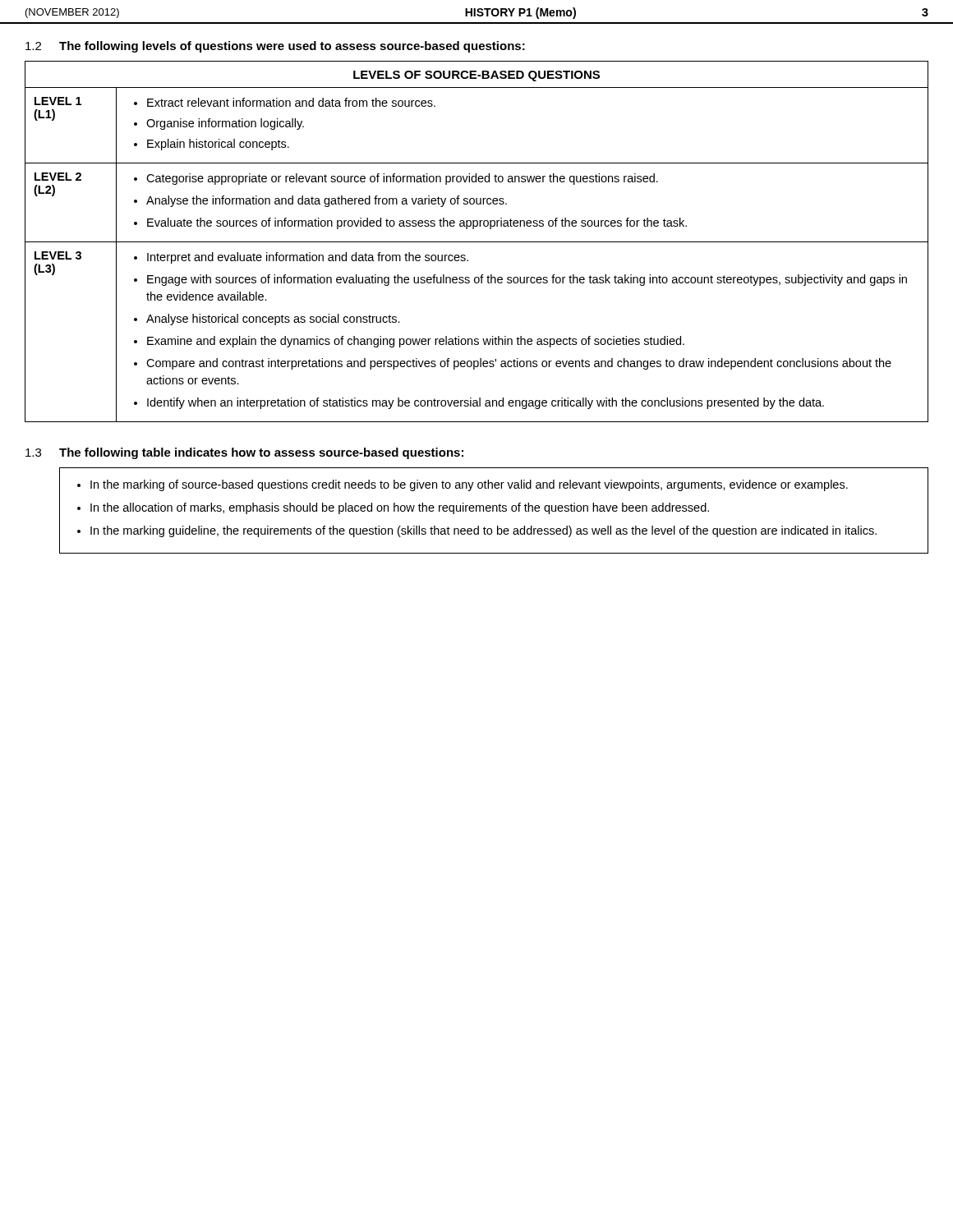This screenshot has width=953, height=1232.
Task: Click the section header that begins "1.3 The following table"
Action: point(245,452)
